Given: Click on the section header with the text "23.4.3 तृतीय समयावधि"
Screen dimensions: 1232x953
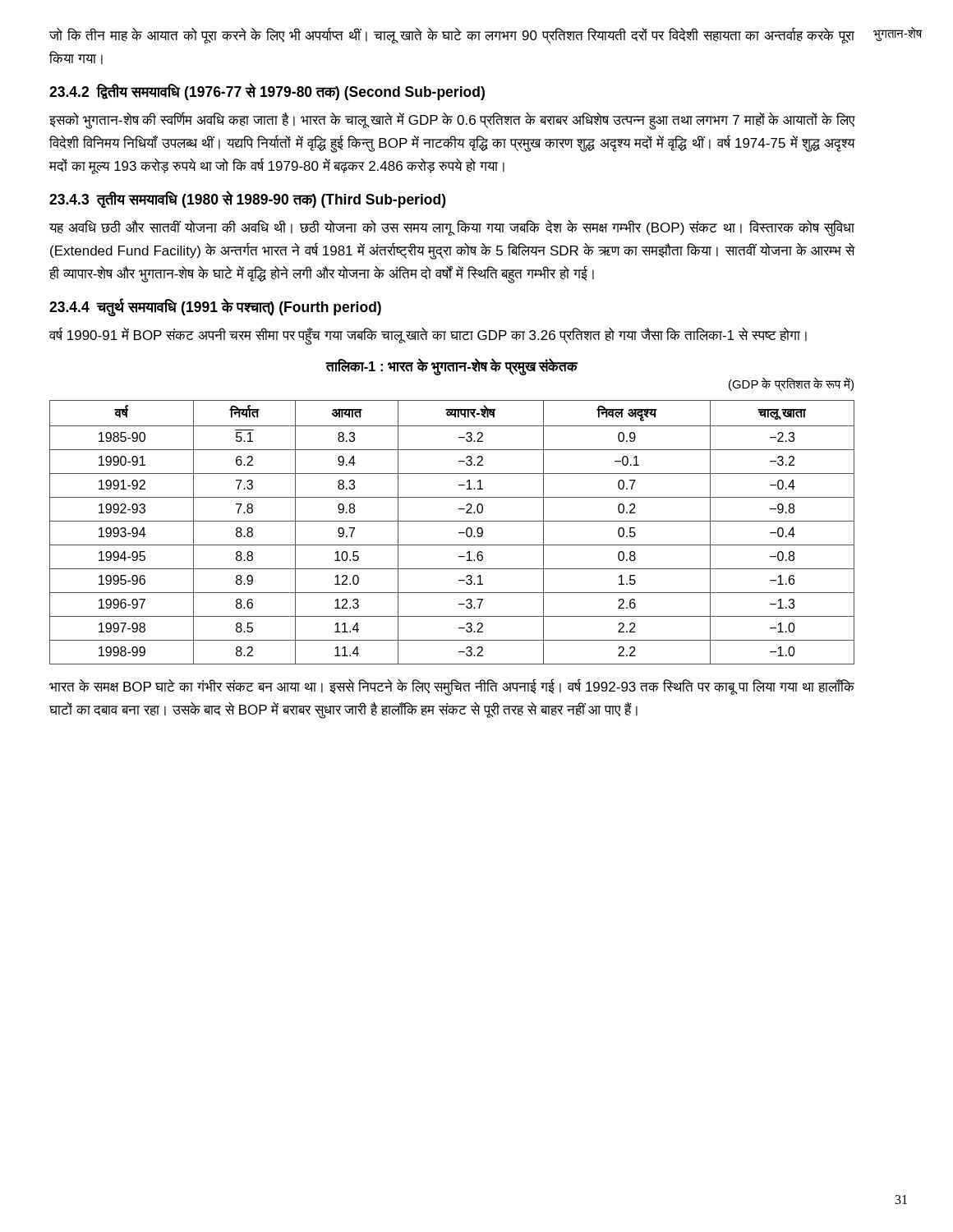Looking at the screenshot, I should [x=248, y=200].
